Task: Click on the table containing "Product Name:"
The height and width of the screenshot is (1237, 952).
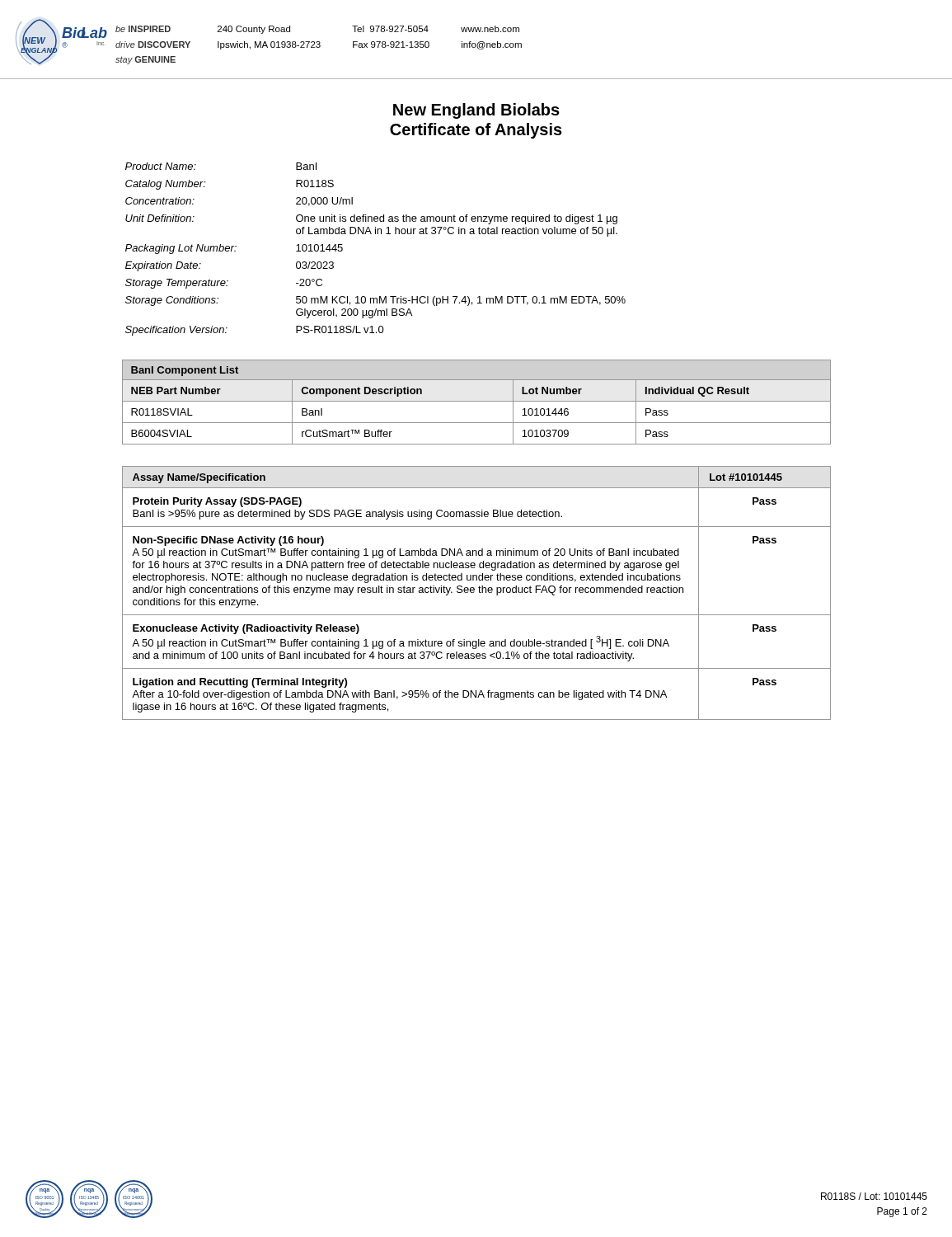Action: pyautogui.click(x=476, y=248)
